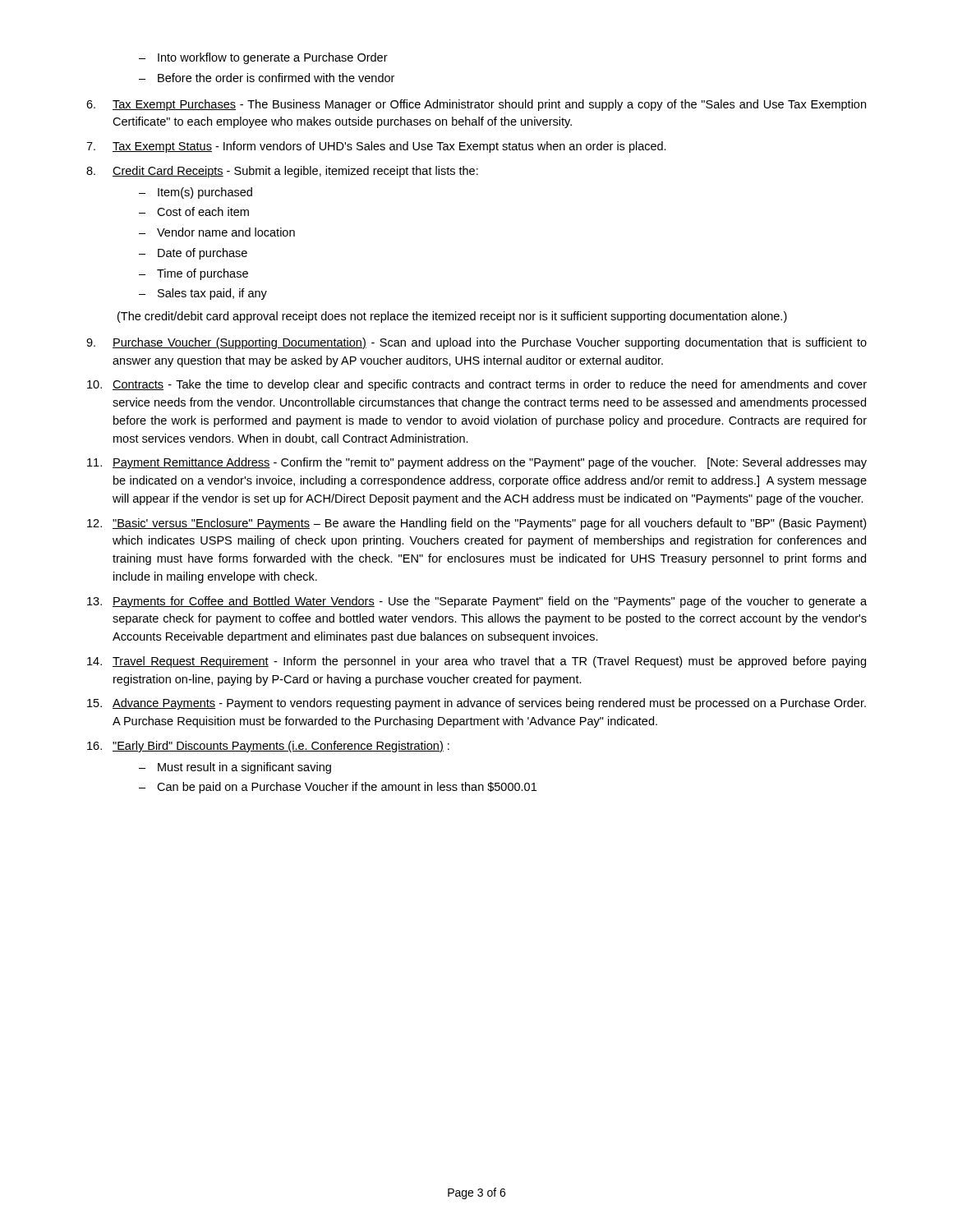953x1232 pixels.
Task: Point to the element starting "– Sales tax paid, if any"
Action: (x=203, y=294)
